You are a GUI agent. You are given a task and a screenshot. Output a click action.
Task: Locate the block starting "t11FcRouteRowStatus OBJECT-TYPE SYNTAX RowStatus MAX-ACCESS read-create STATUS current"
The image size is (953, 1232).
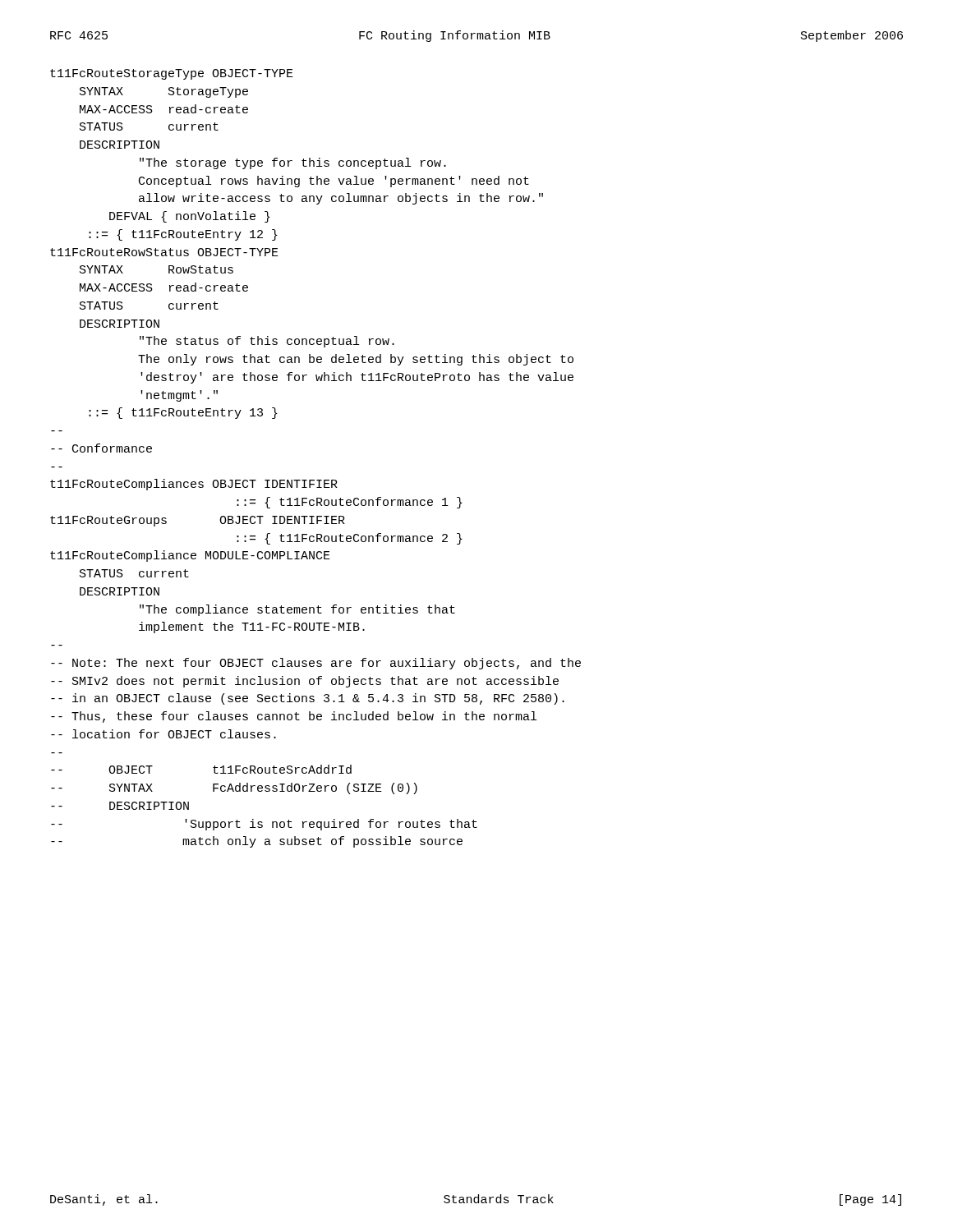pos(164,252)
